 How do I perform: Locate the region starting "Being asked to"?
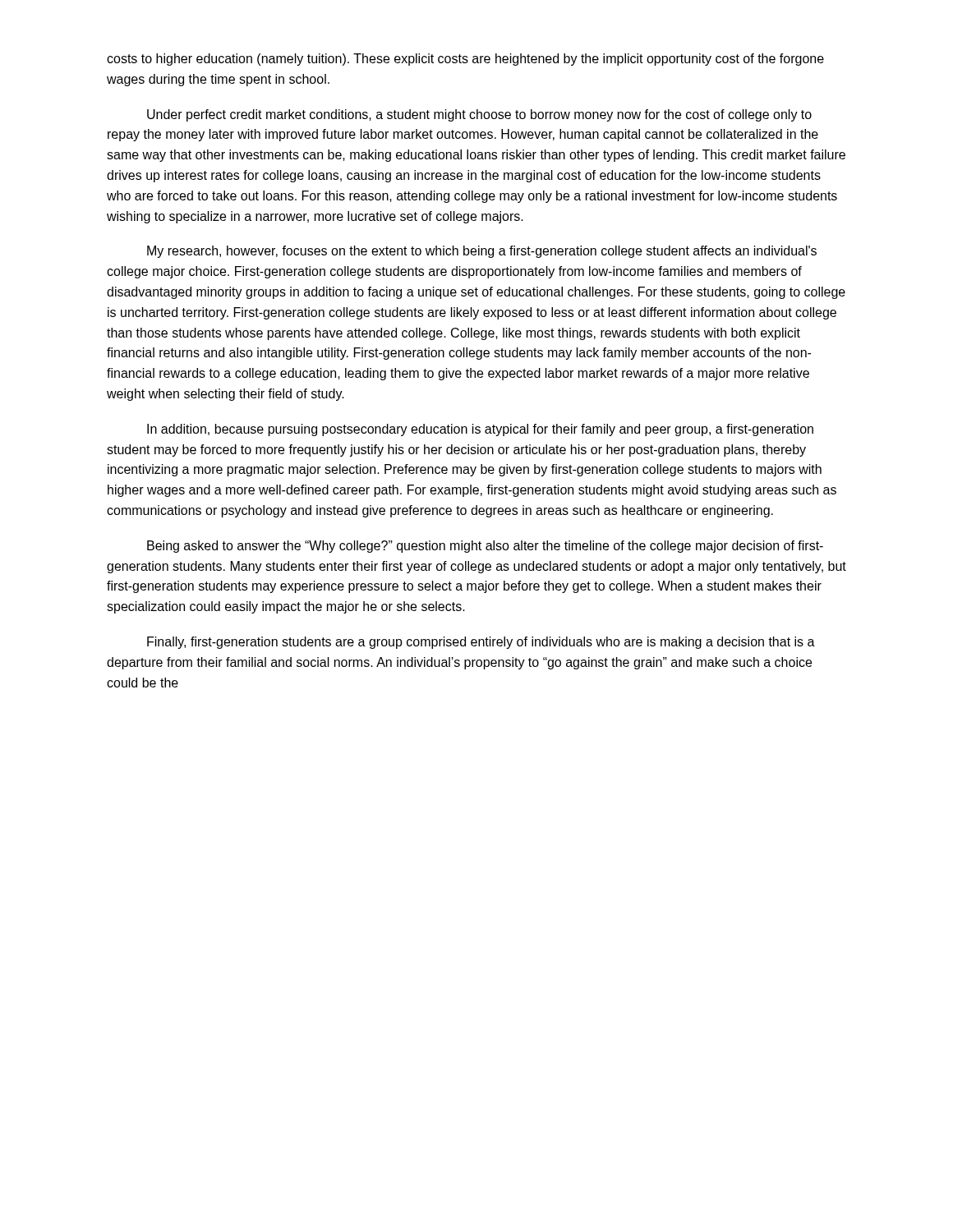pos(476,577)
